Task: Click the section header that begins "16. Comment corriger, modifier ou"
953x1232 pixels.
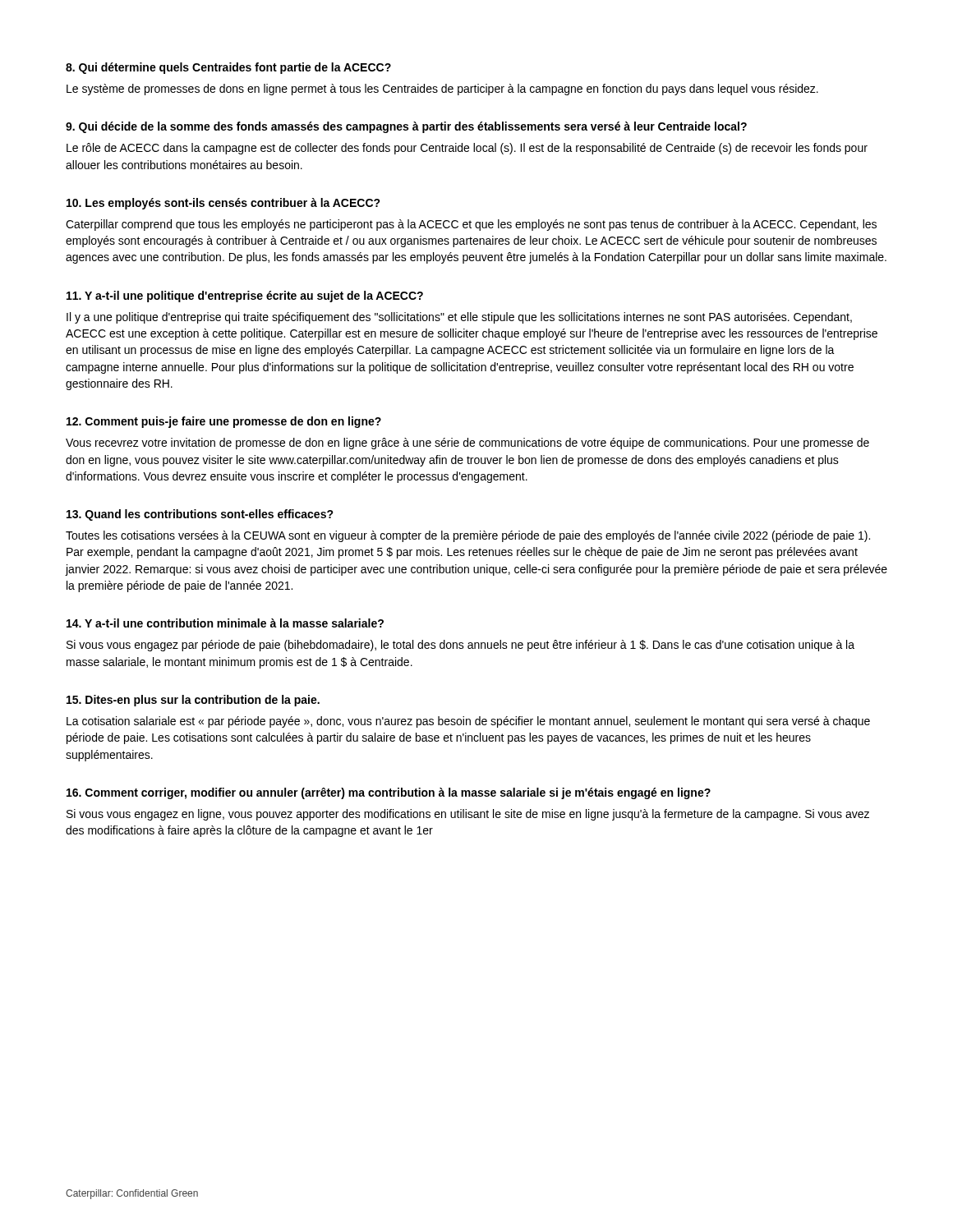Action: click(x=476, y=792)
